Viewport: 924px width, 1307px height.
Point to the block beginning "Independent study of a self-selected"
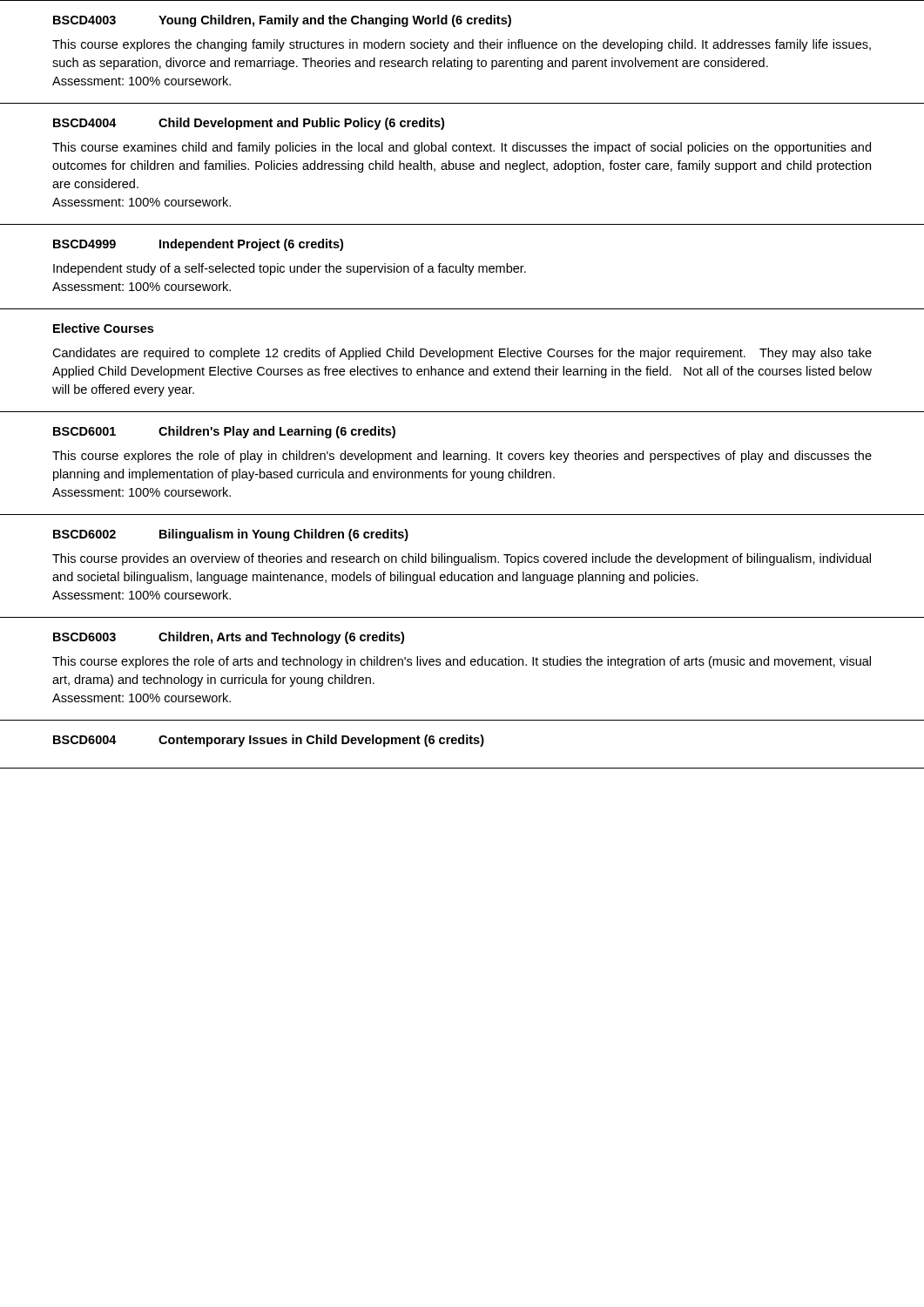(x=290, y=278)
